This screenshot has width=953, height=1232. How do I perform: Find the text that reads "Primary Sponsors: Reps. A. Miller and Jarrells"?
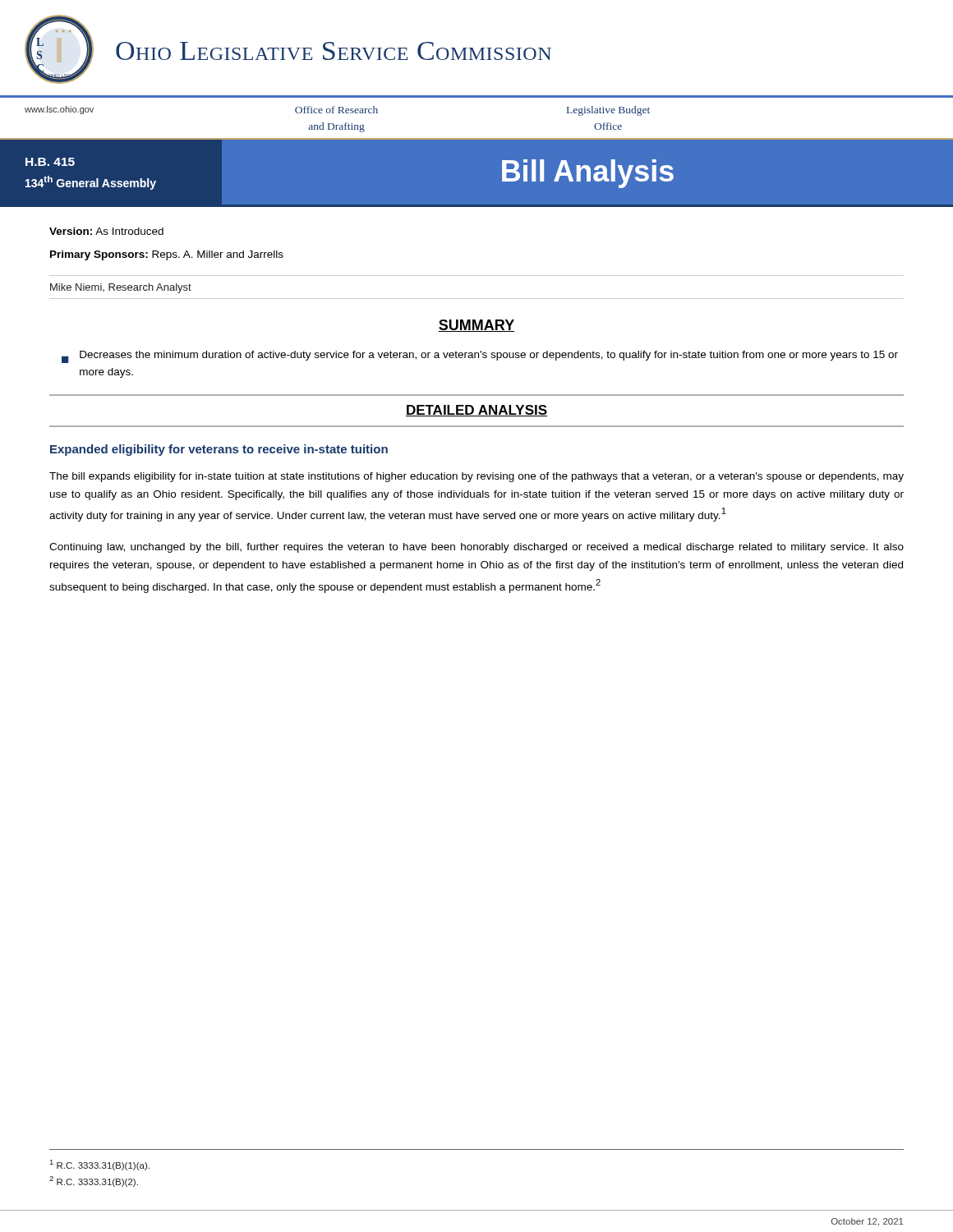(x=166, y=254)
